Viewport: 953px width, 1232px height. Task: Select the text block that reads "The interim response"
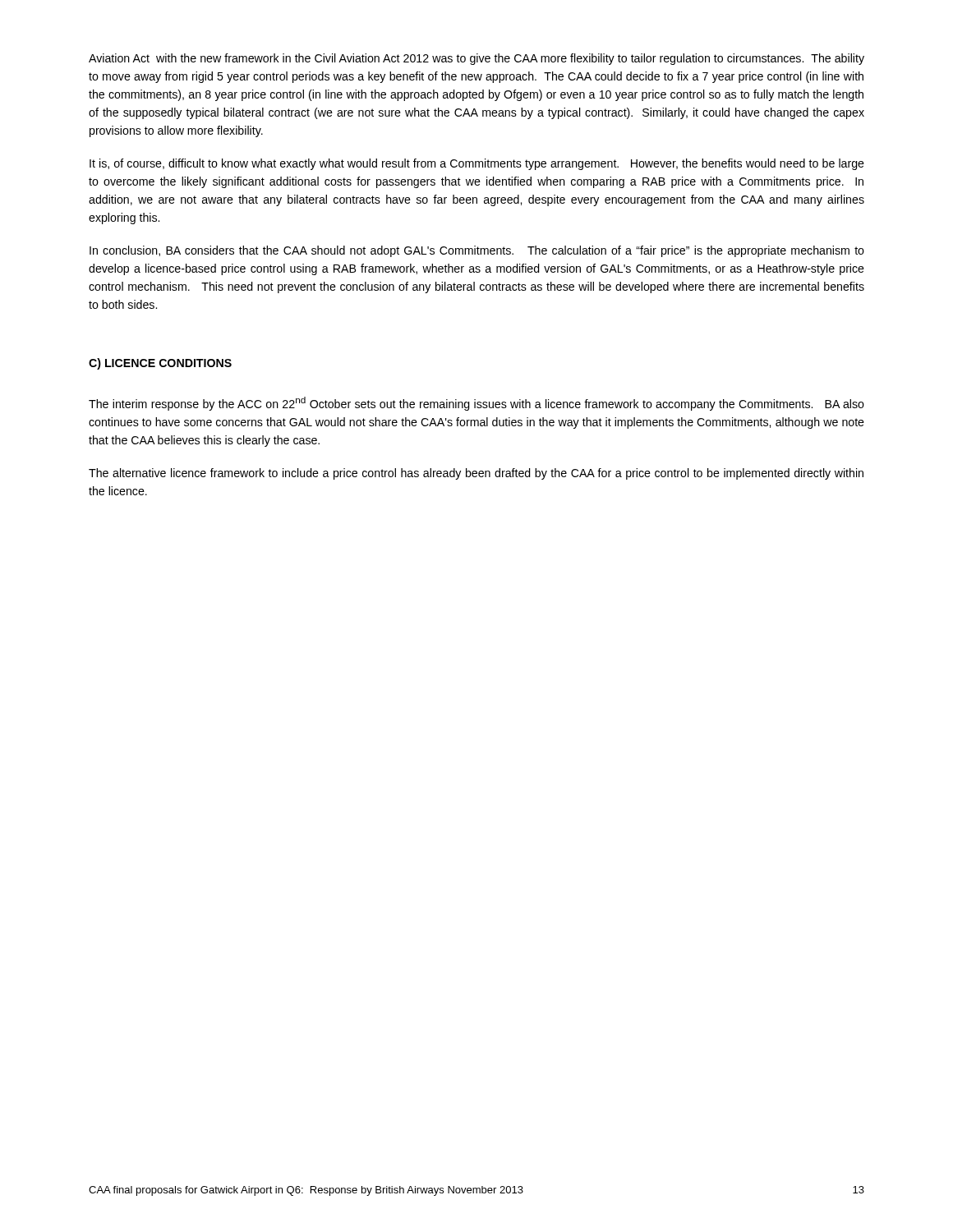click(x=476, y=420)
